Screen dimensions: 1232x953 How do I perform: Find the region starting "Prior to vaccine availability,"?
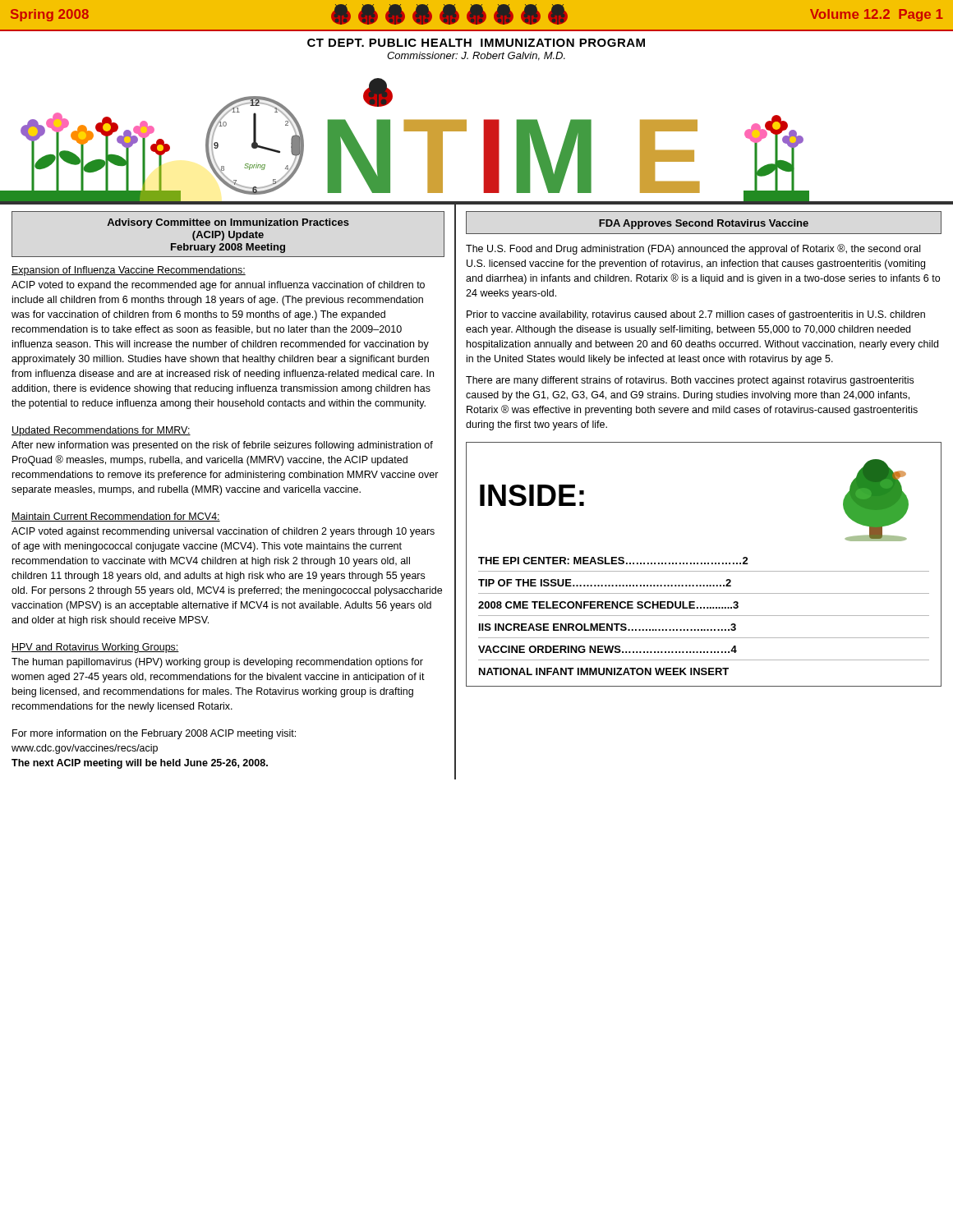tap(702, 337)
